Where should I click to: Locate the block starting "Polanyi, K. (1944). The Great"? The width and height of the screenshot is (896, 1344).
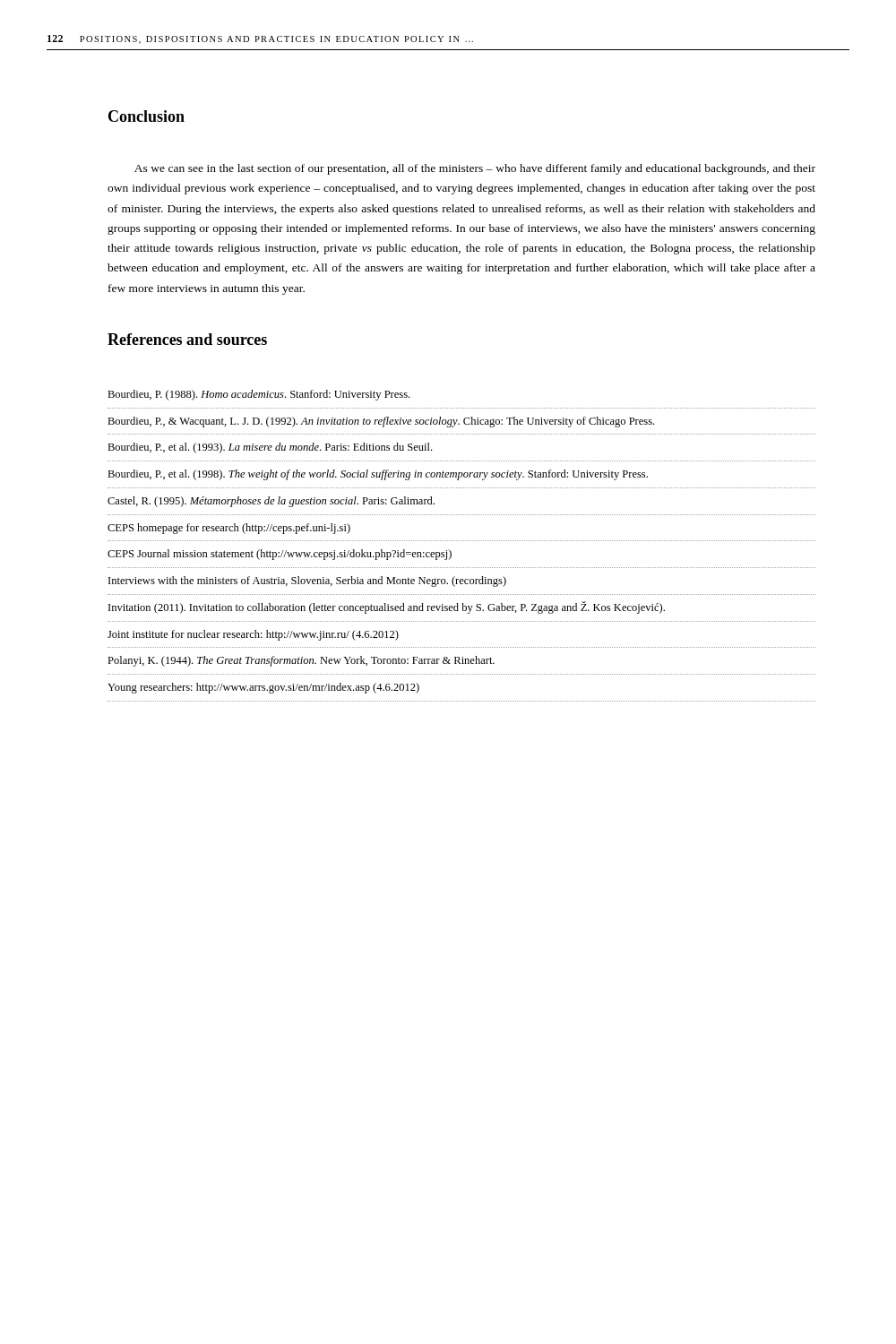[301, 661]
